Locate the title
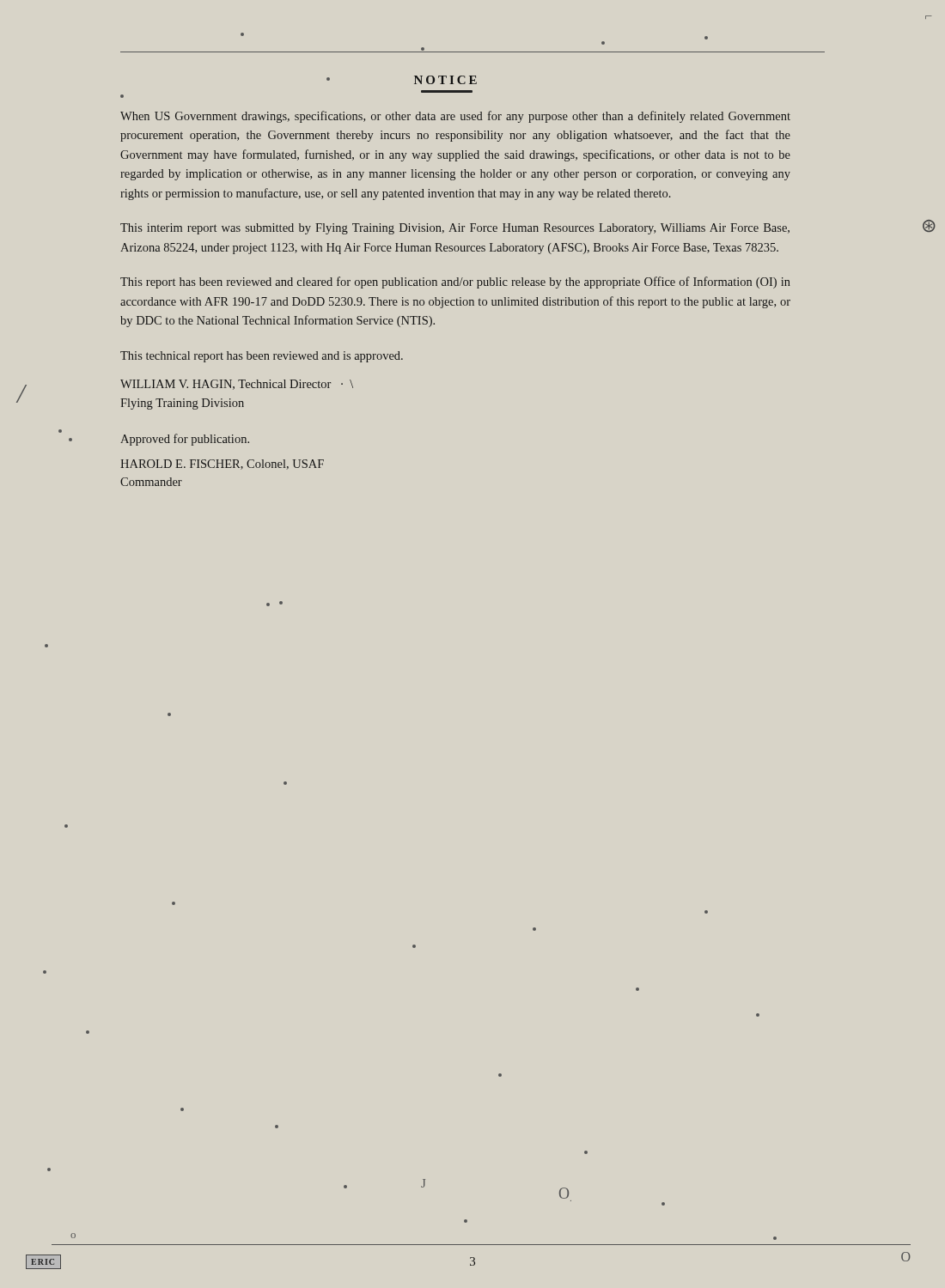 [447, 80]
